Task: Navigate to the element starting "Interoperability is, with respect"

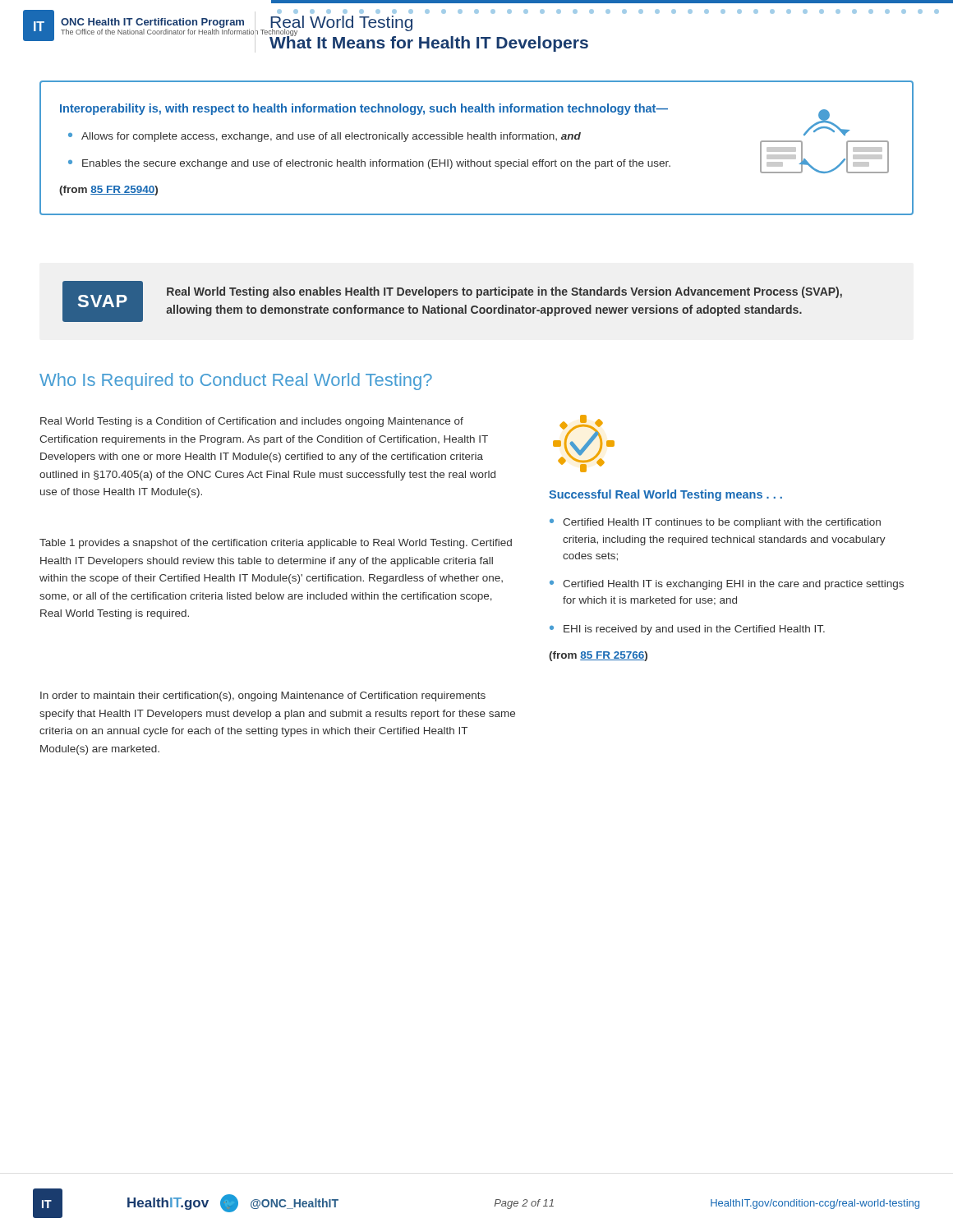Action: click(x=476, y=149)
